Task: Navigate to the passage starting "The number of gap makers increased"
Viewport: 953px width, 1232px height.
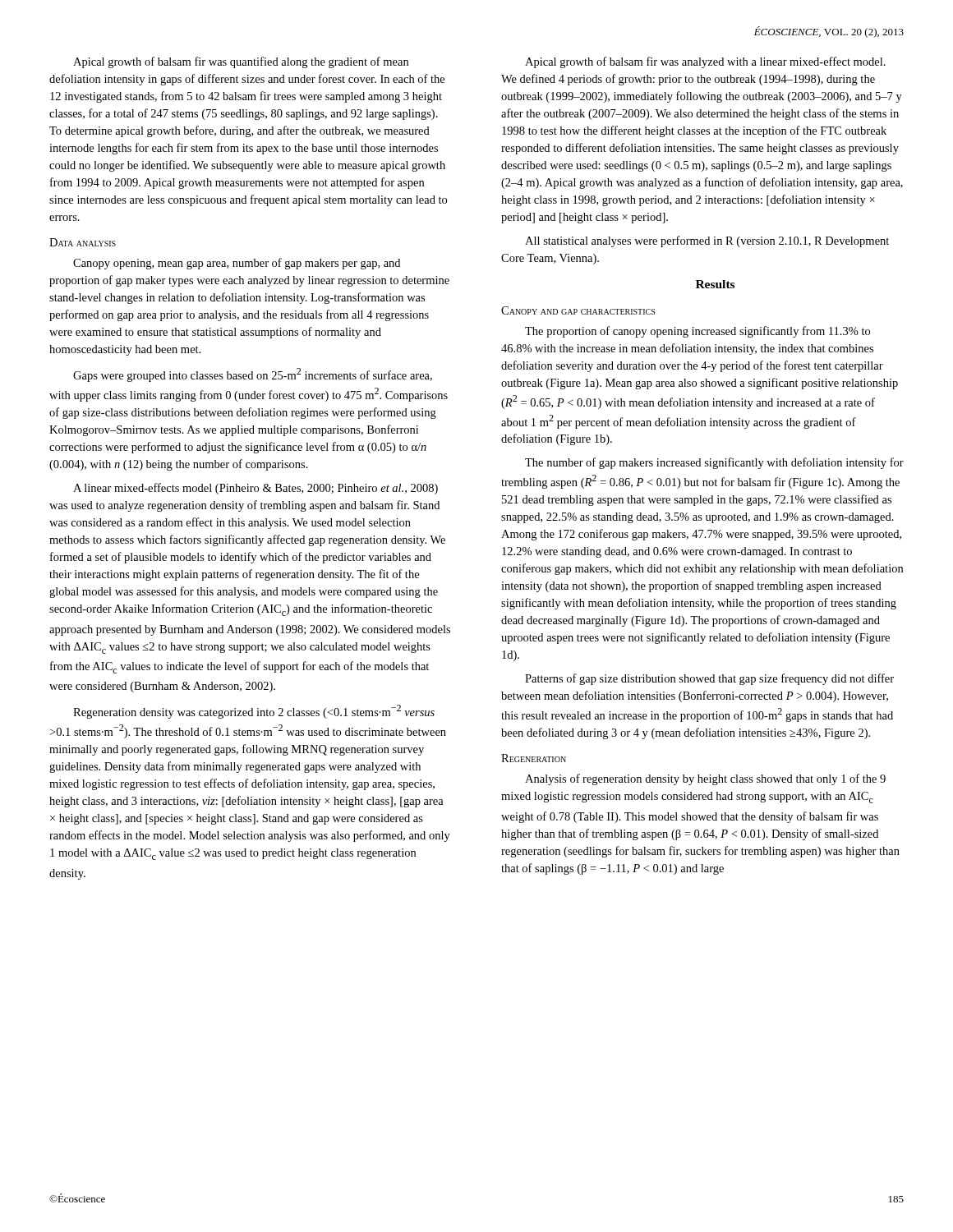Action: pyautogui.click(x=702, y=559)
